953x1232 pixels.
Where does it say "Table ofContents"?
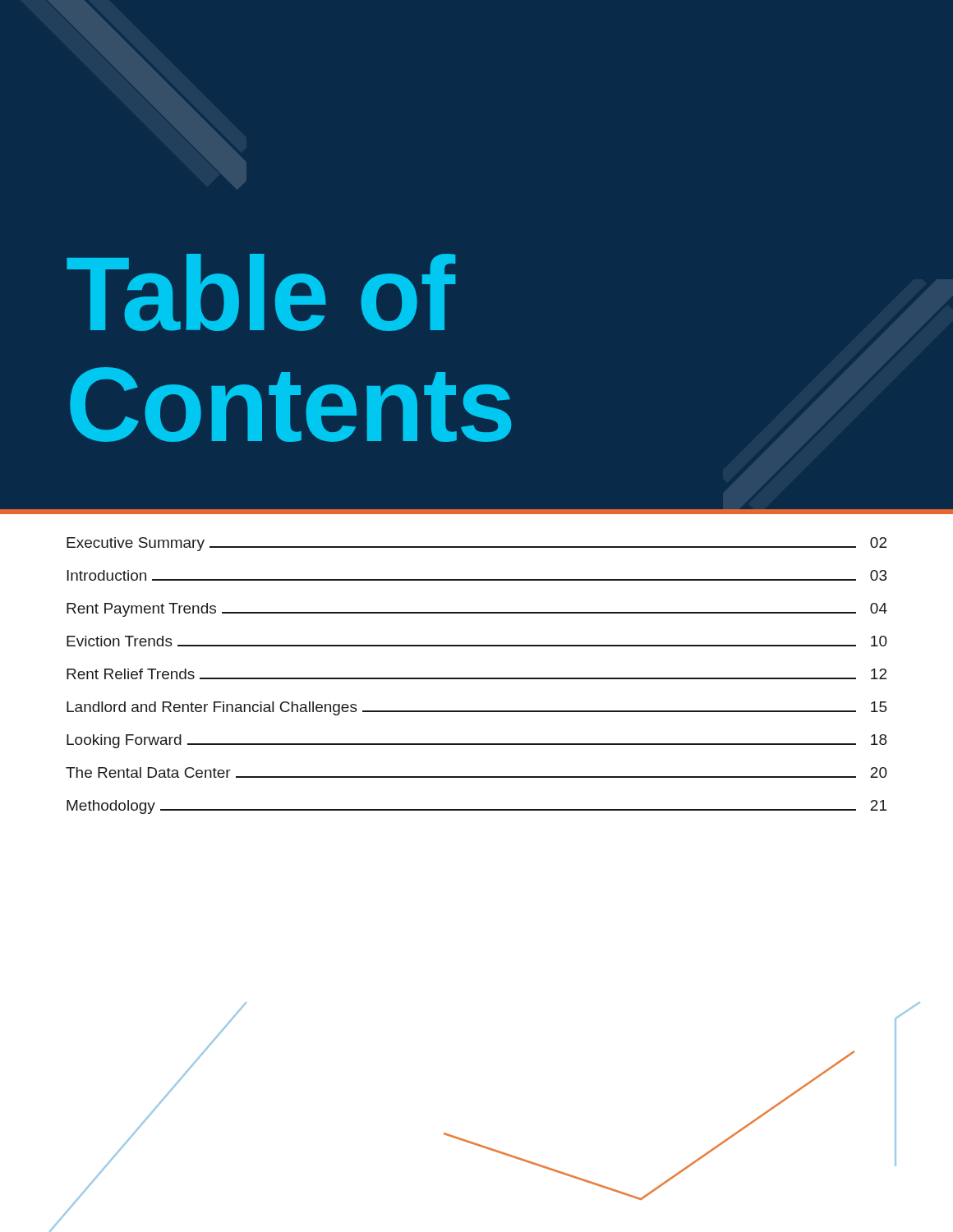(290, 350)
